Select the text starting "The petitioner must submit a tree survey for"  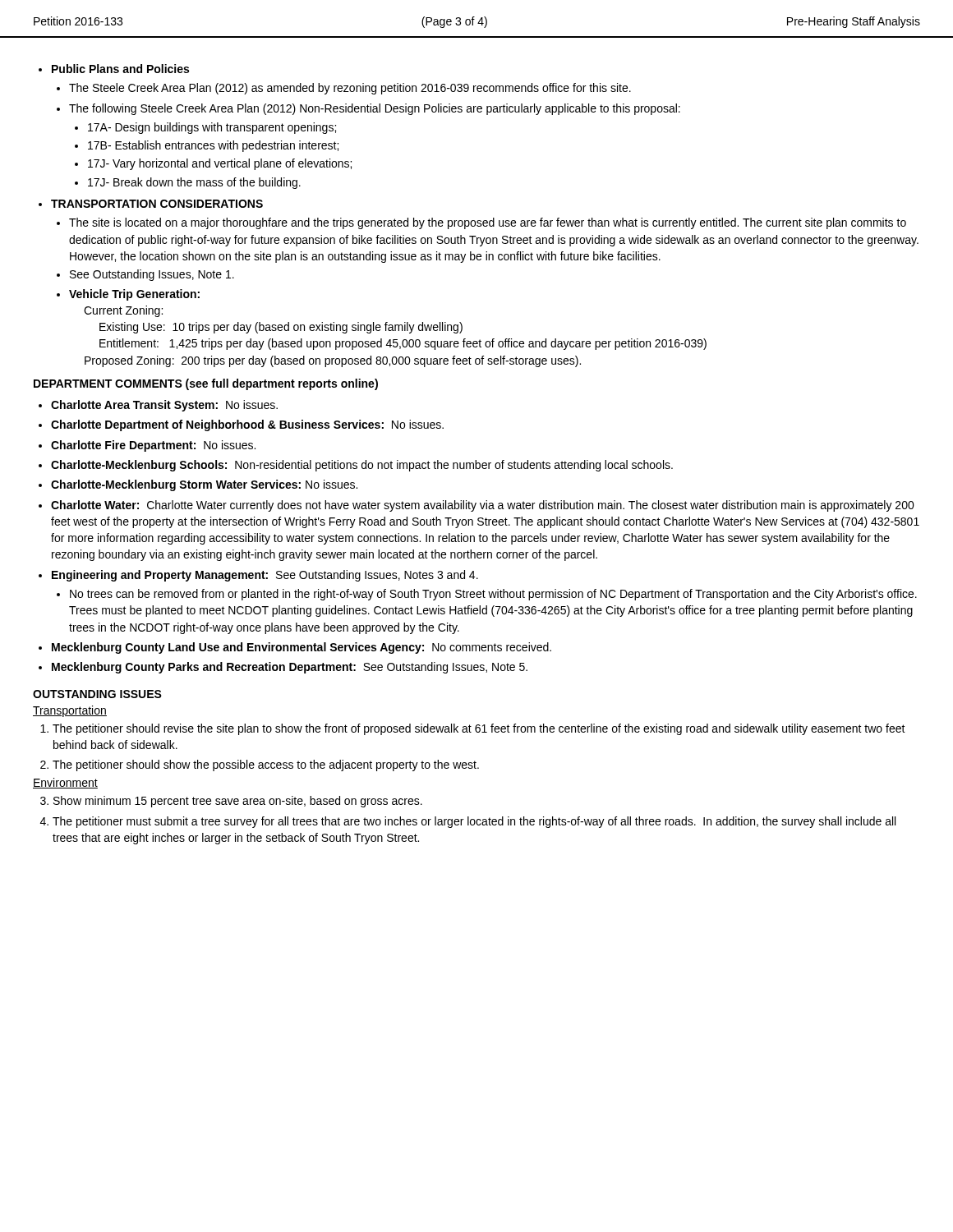coord(475,829)
